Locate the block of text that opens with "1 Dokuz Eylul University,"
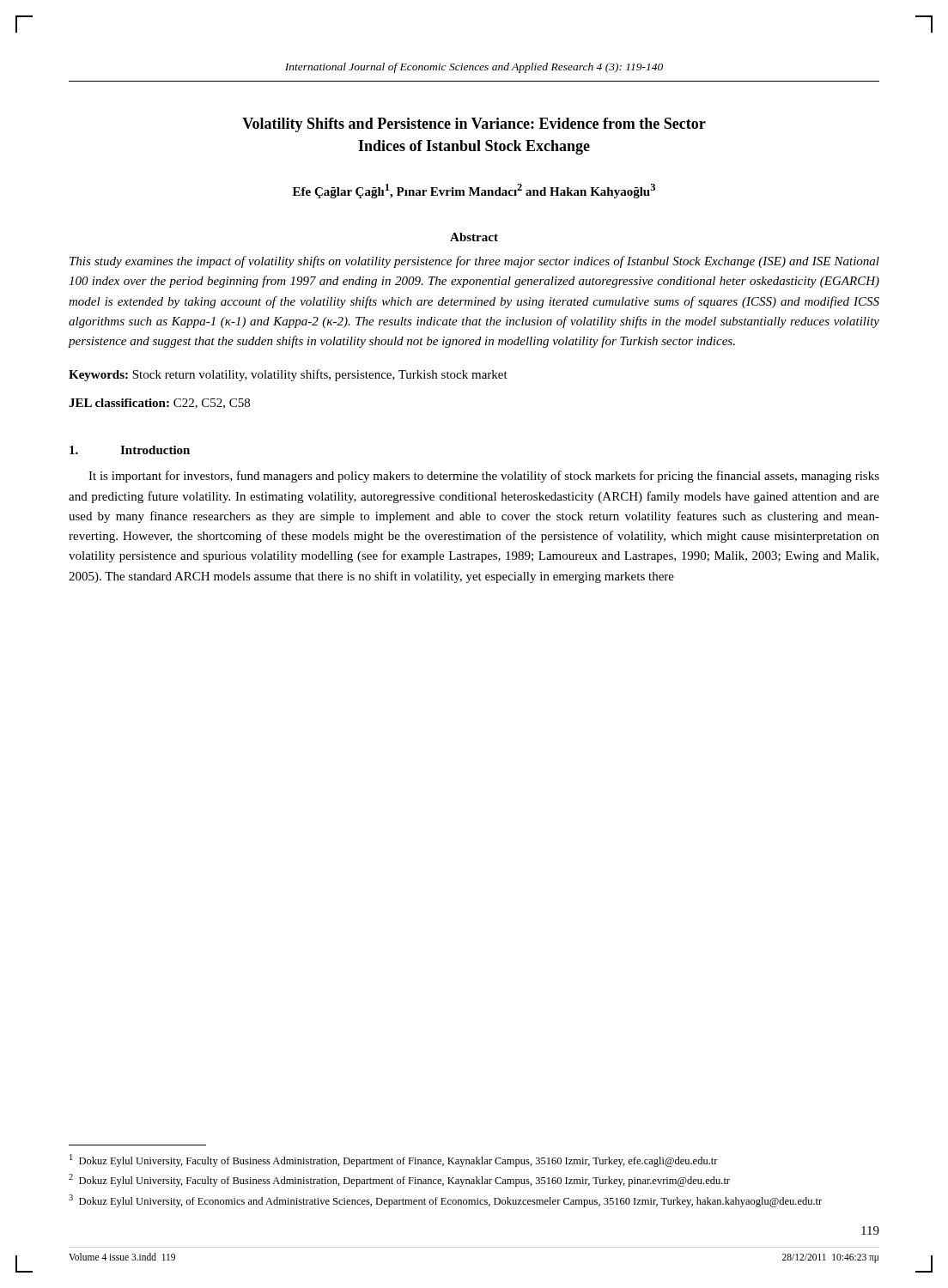The width and height of the screenshot is (948, 1288). pos(393,1160)
